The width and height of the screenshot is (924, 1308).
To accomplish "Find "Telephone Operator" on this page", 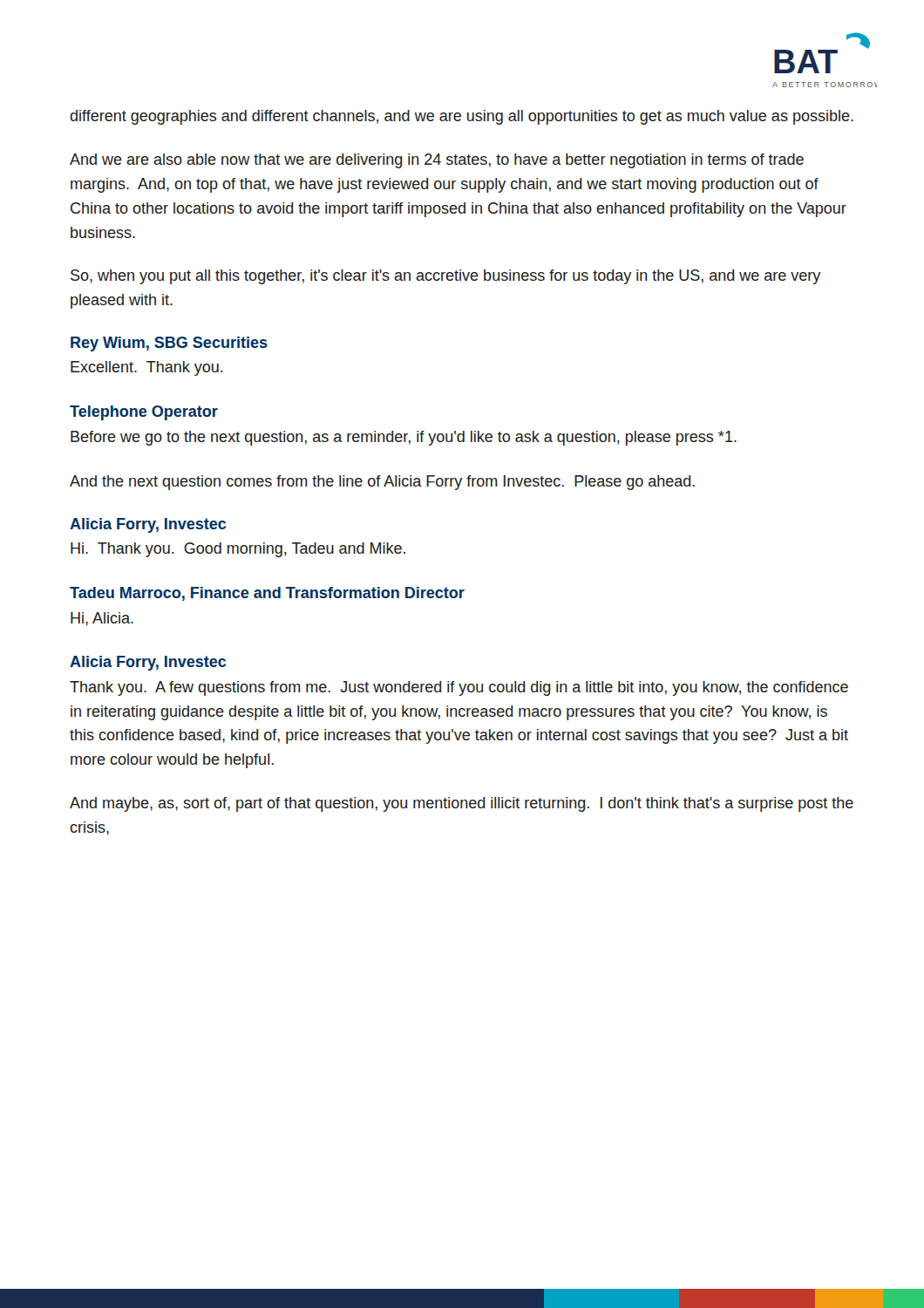I will point(144,412).
